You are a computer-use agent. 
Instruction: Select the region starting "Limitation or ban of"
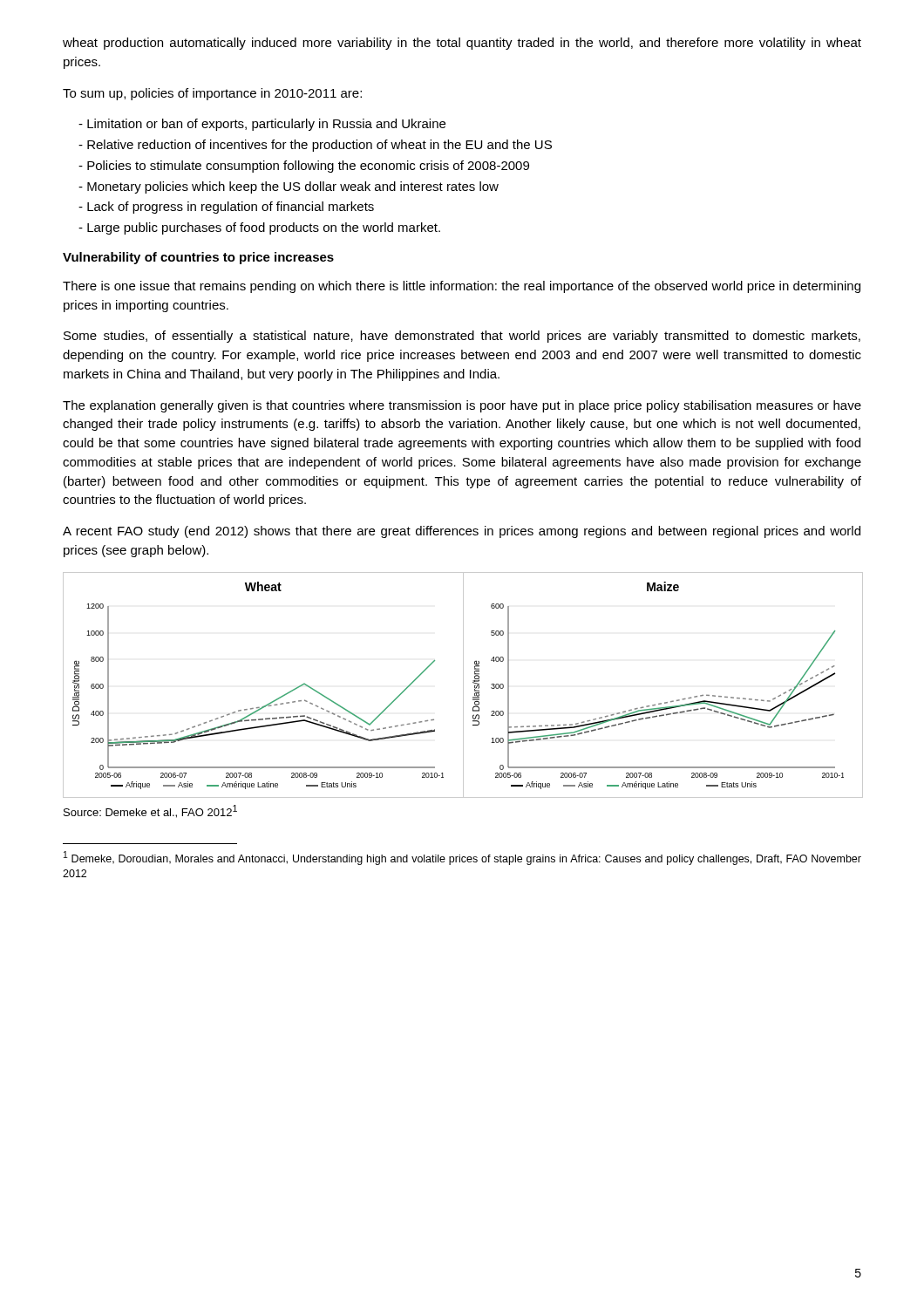click(x=262, y=124)
